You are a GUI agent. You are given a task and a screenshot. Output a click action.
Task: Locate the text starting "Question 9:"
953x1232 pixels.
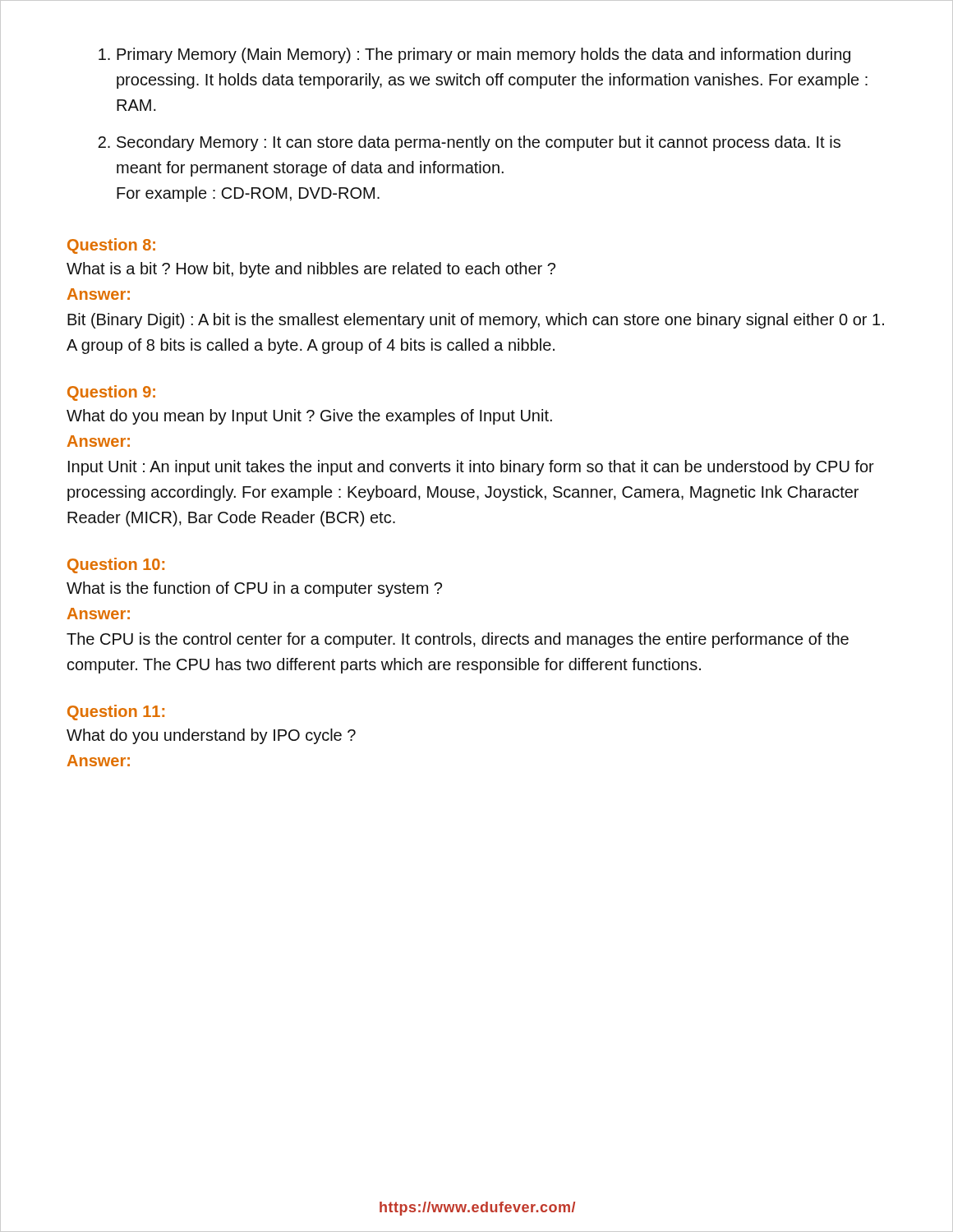[112, 392]
